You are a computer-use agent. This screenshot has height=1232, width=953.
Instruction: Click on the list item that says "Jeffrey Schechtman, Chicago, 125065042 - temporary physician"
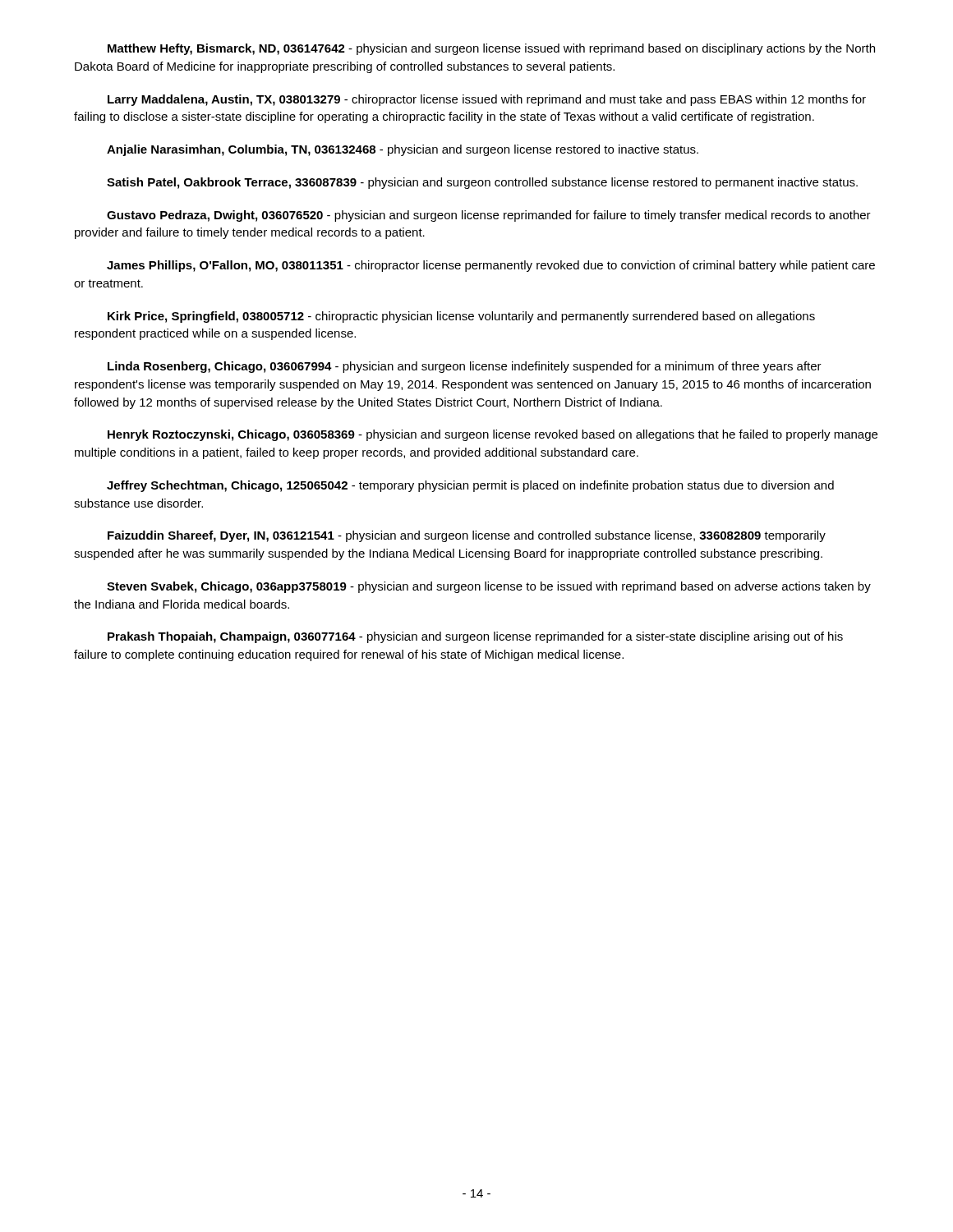(x=476, y=494)
